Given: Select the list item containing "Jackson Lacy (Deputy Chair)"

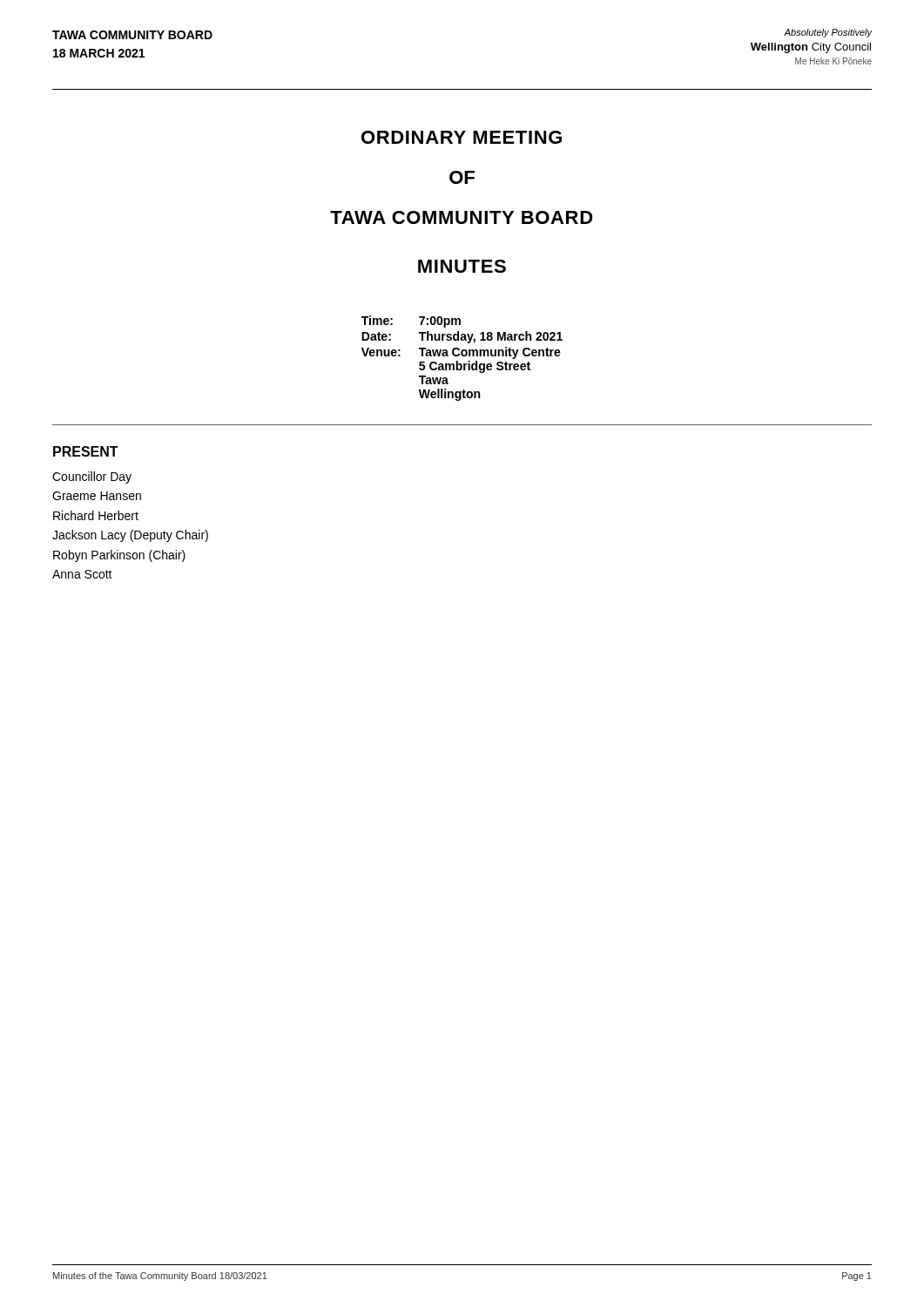Looking at the screenshot, I should coord(131,535).
